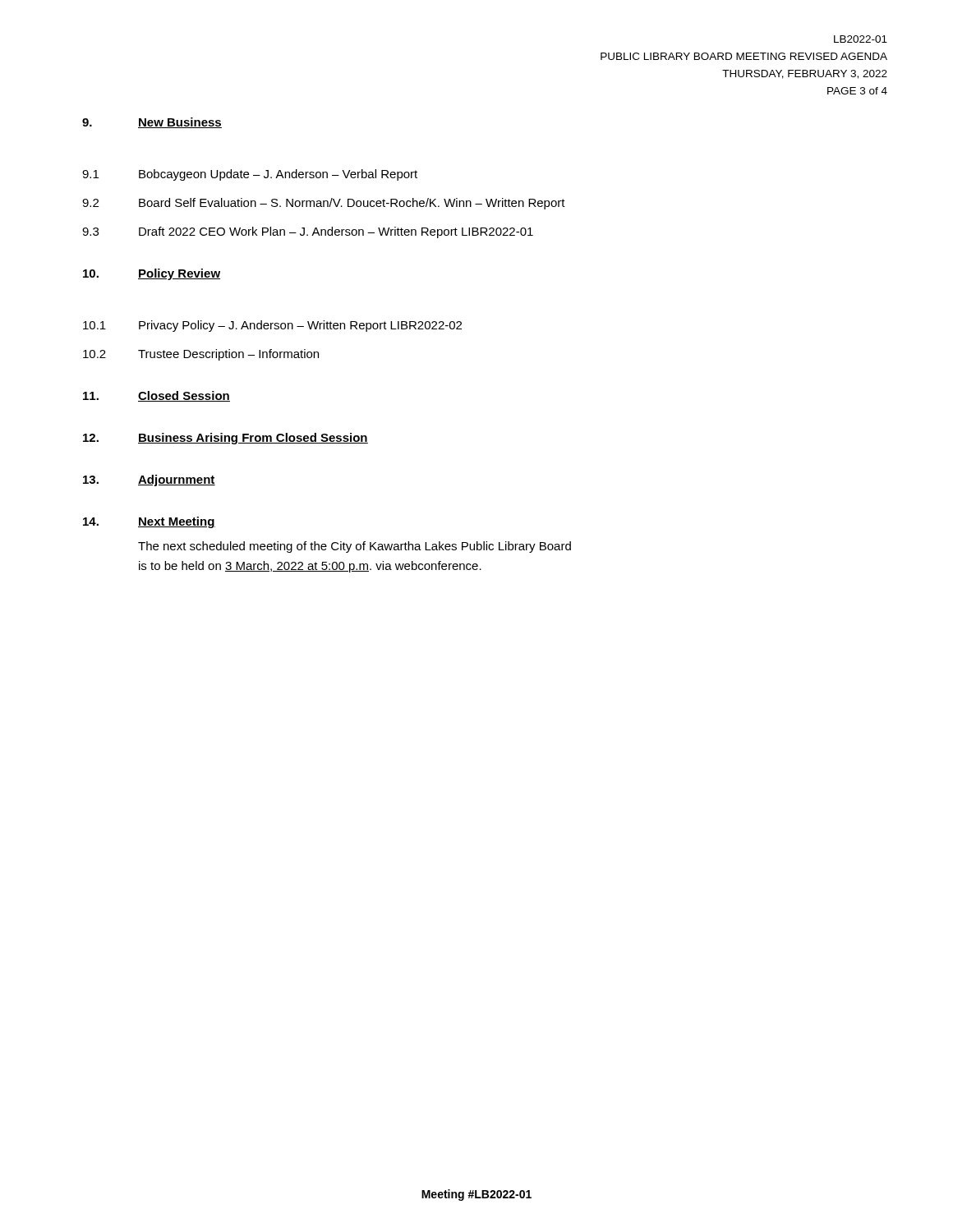Screen dimensions: 1232x953
Task: Locate the list item with the text "9.2 Board Self Evaluation – S."
Action: (323, 202)
